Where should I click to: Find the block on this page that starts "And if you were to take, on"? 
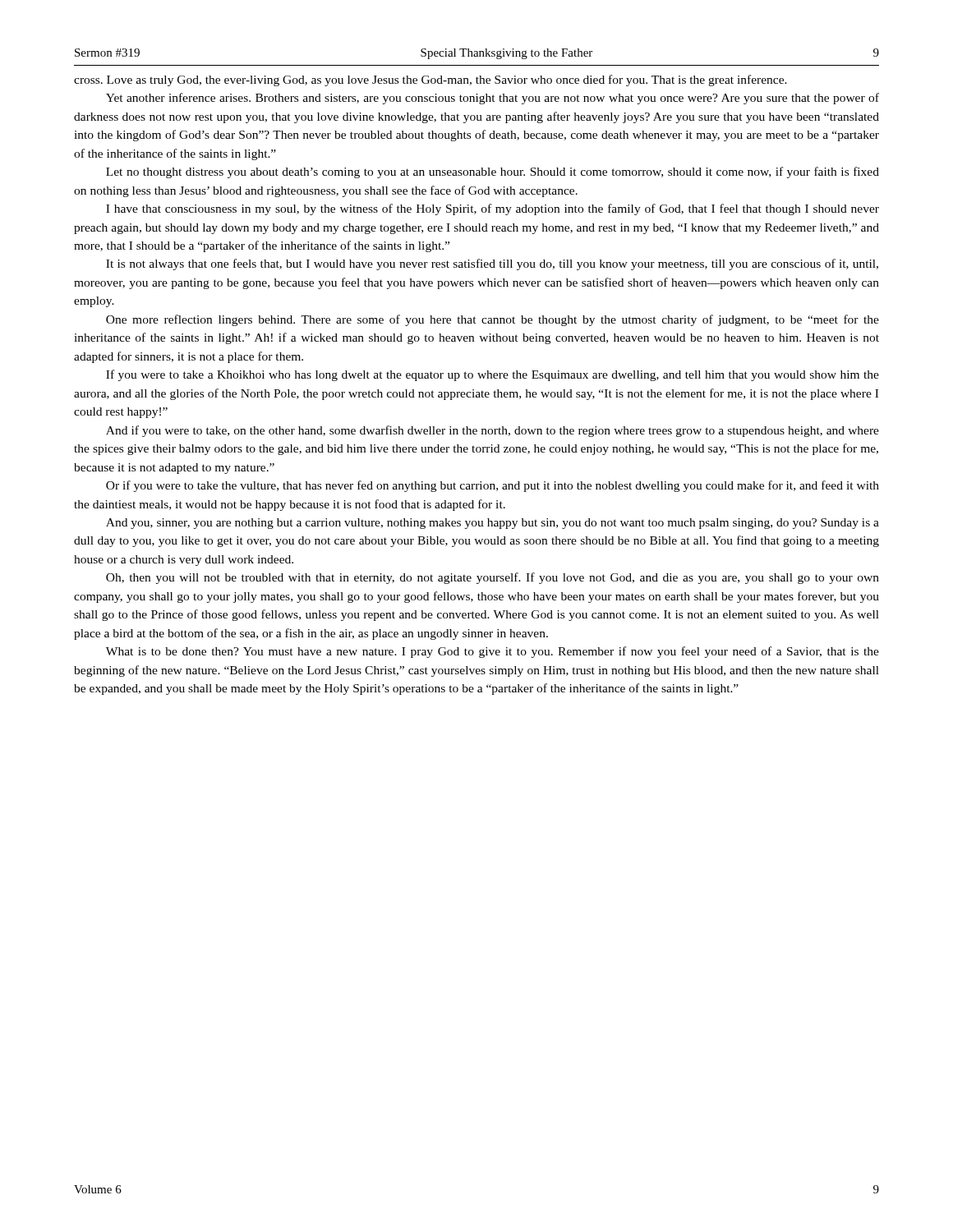(476, 448)
